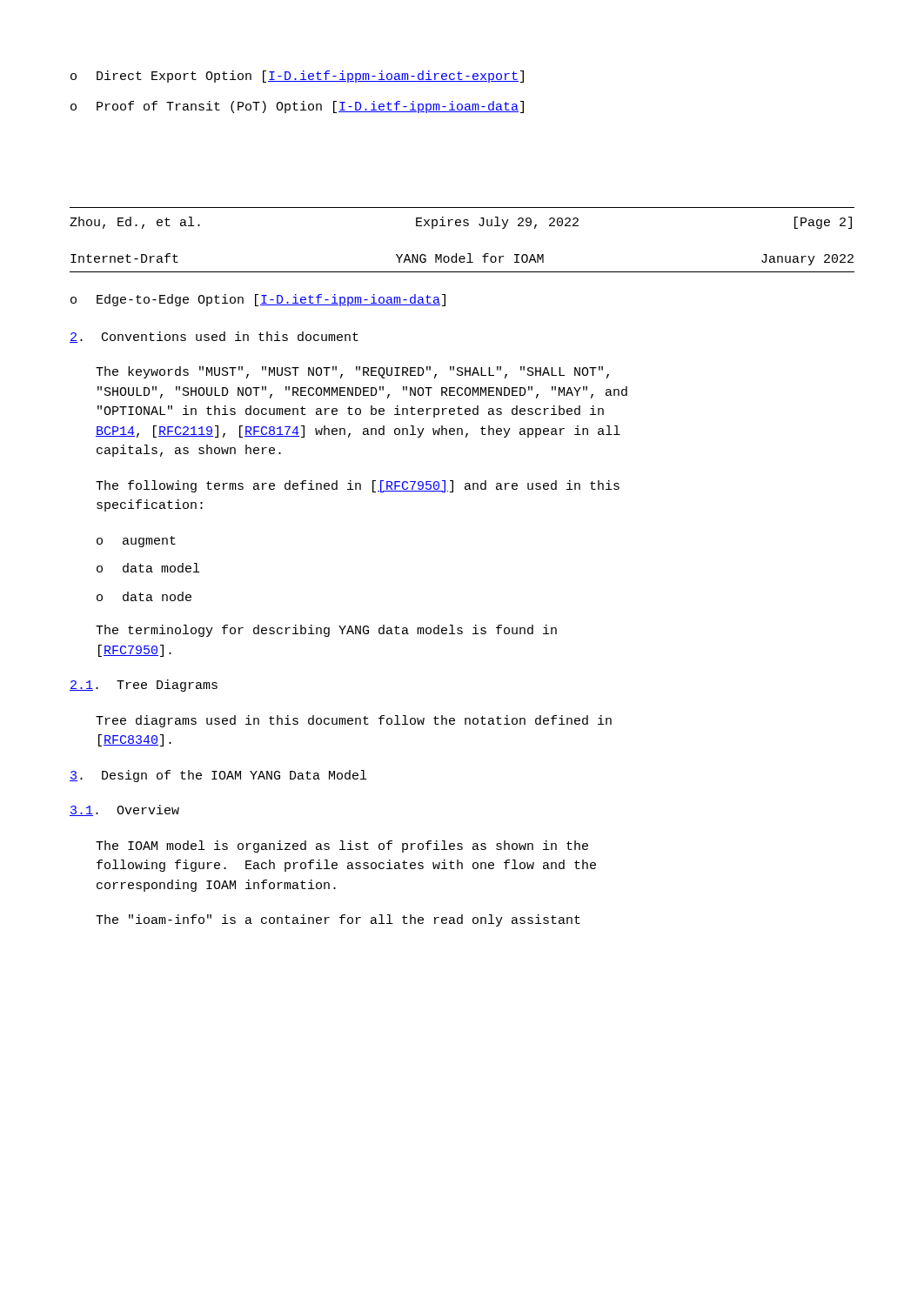Where is the passage that starts "Tree diagrams used in this"?
Screen dimensions: 1305x924
tap(354, 731)
